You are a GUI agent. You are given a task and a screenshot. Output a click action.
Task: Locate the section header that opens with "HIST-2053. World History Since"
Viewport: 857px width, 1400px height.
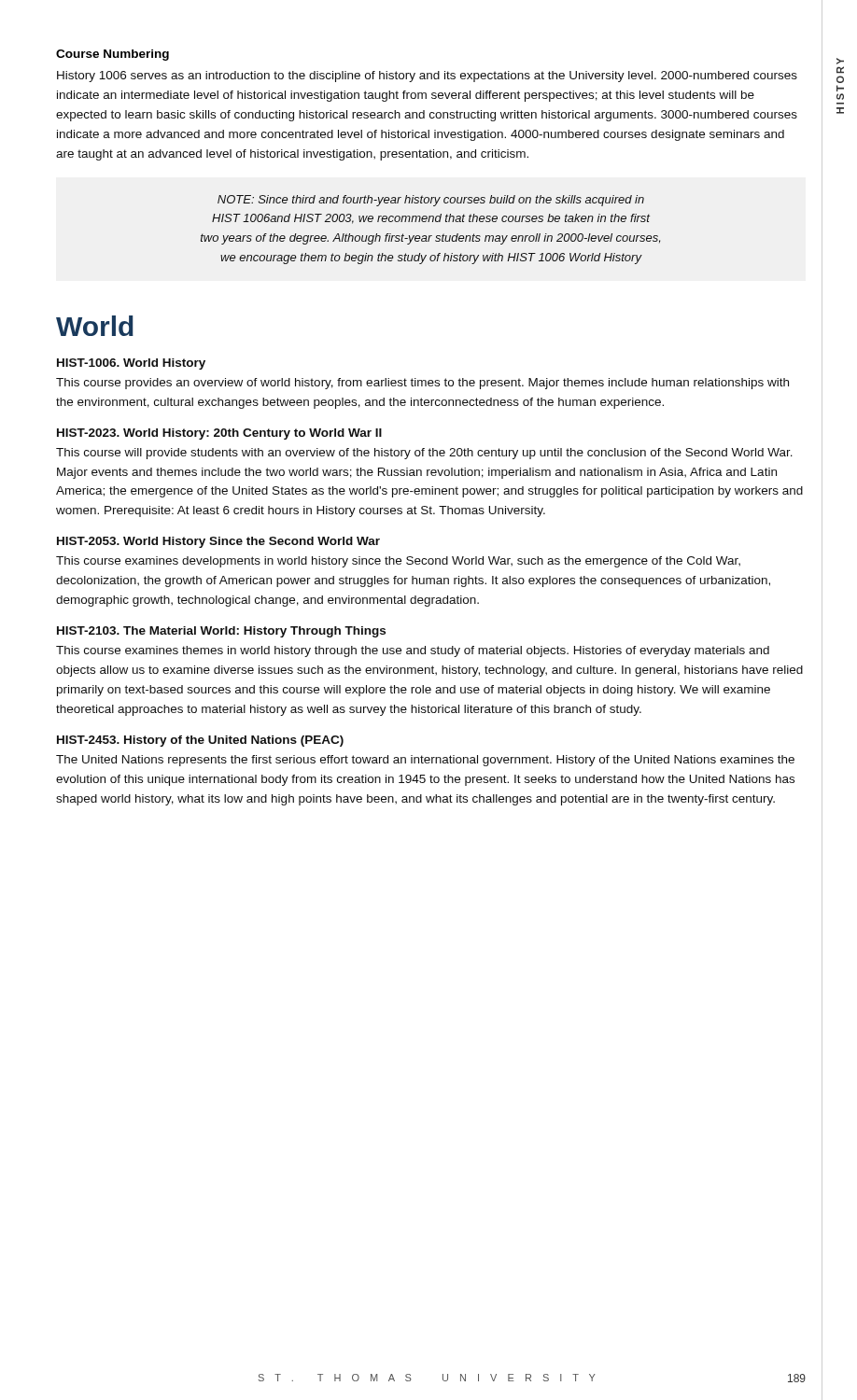[218, 541]
